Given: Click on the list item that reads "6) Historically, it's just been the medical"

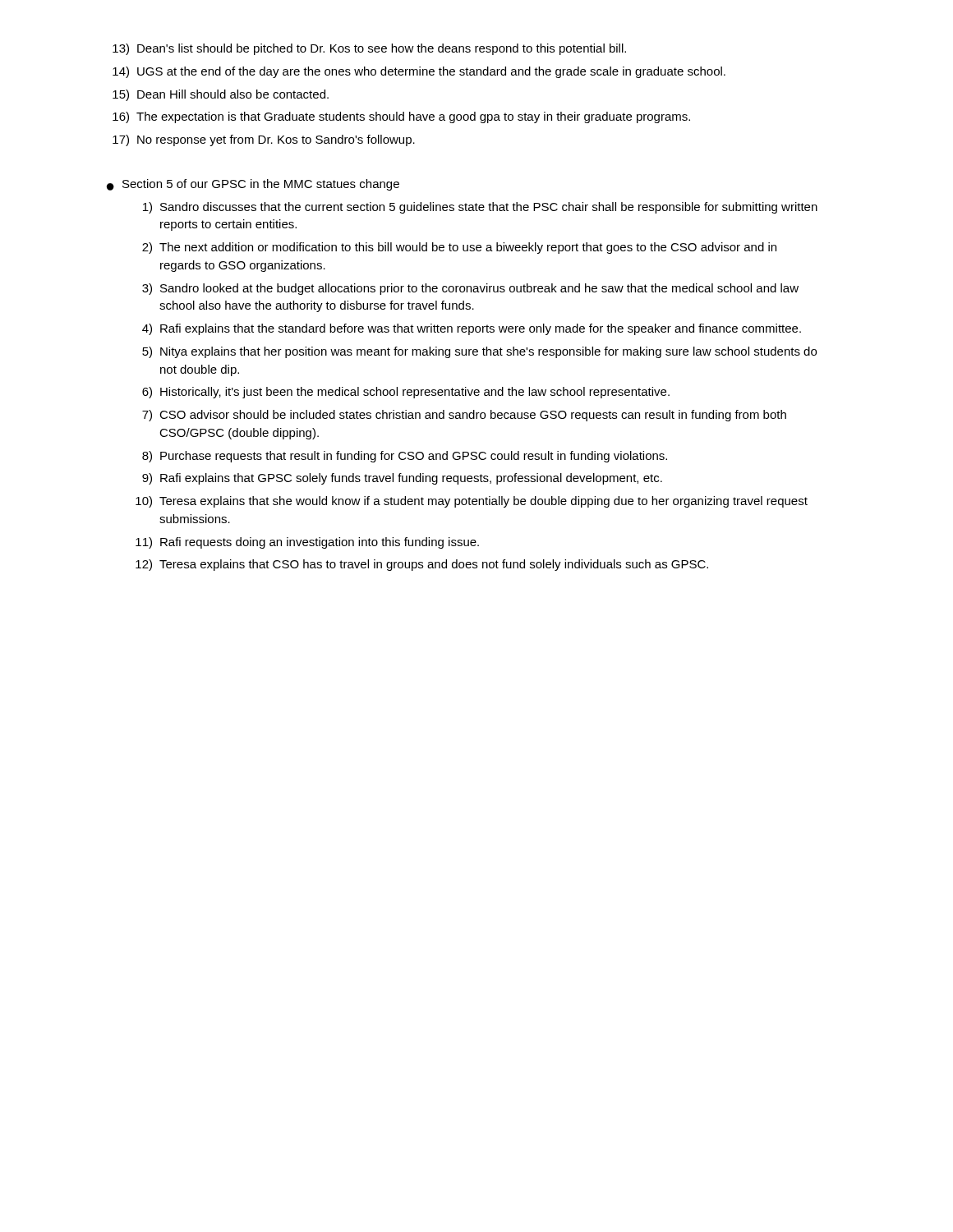Looking at the screenshot, I should click(472, 392).
